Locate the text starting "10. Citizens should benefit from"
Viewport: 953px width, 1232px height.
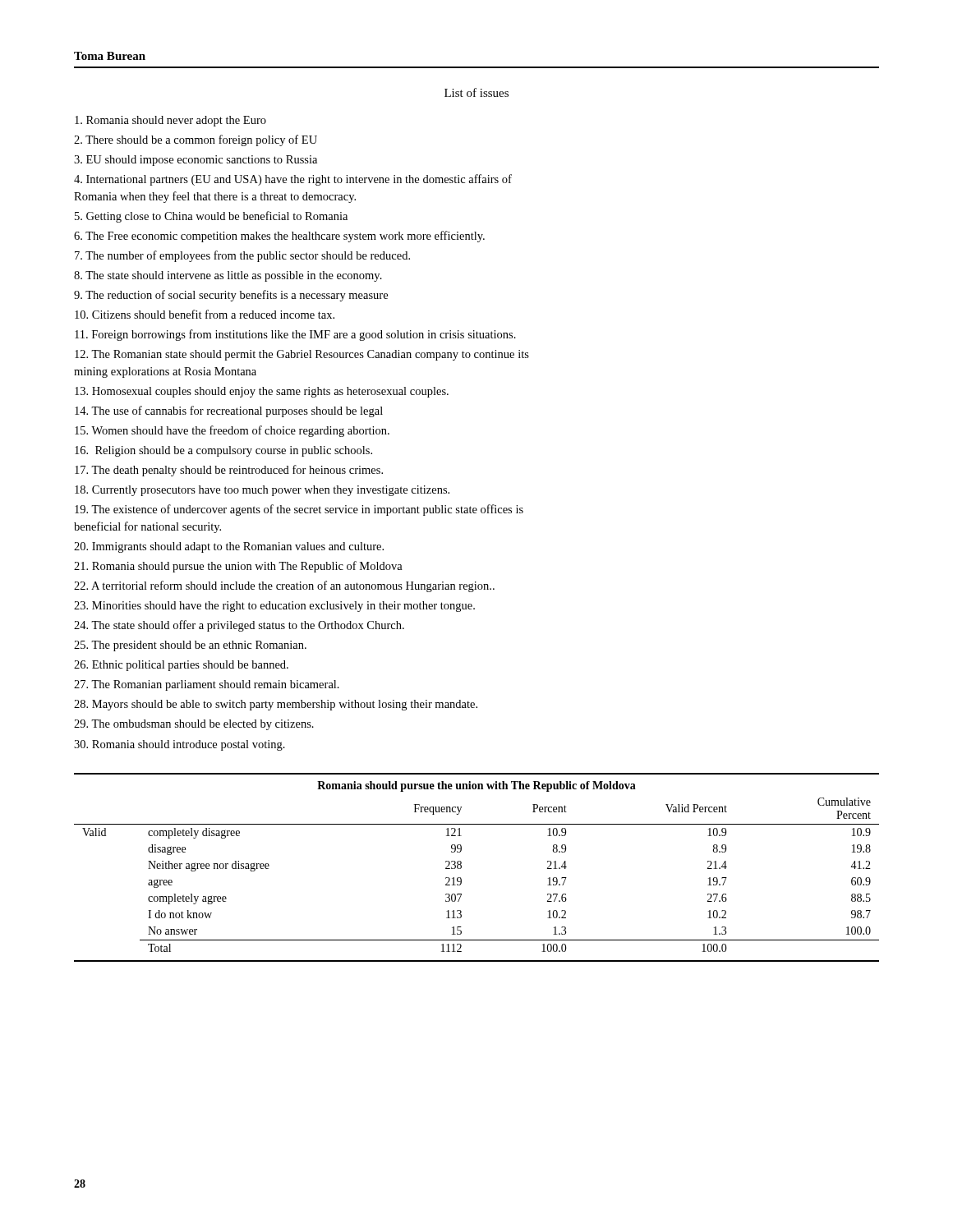pyautogui.click(x=205, y=315)
